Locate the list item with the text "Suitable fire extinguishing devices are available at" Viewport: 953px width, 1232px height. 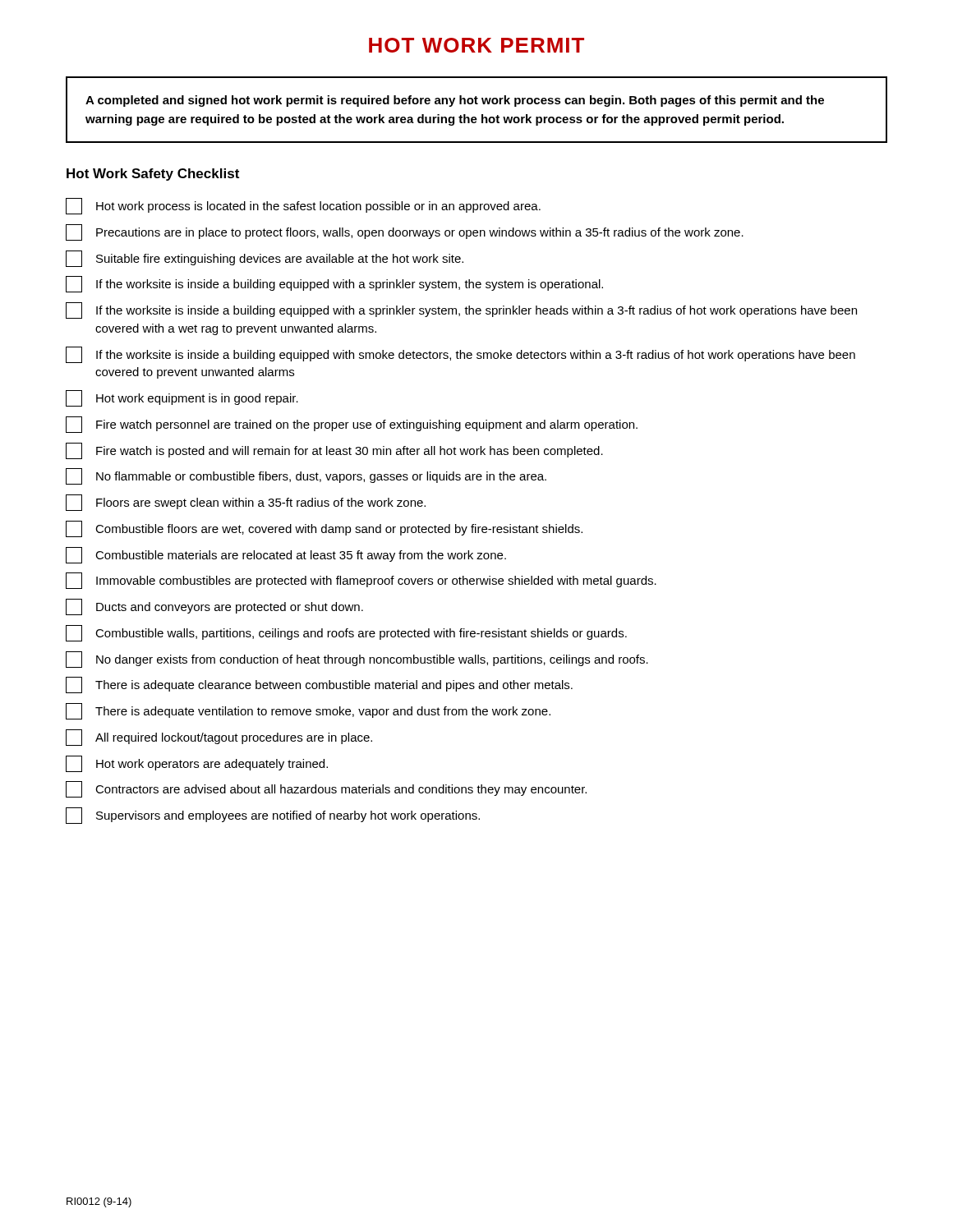(x=265, y=259)
